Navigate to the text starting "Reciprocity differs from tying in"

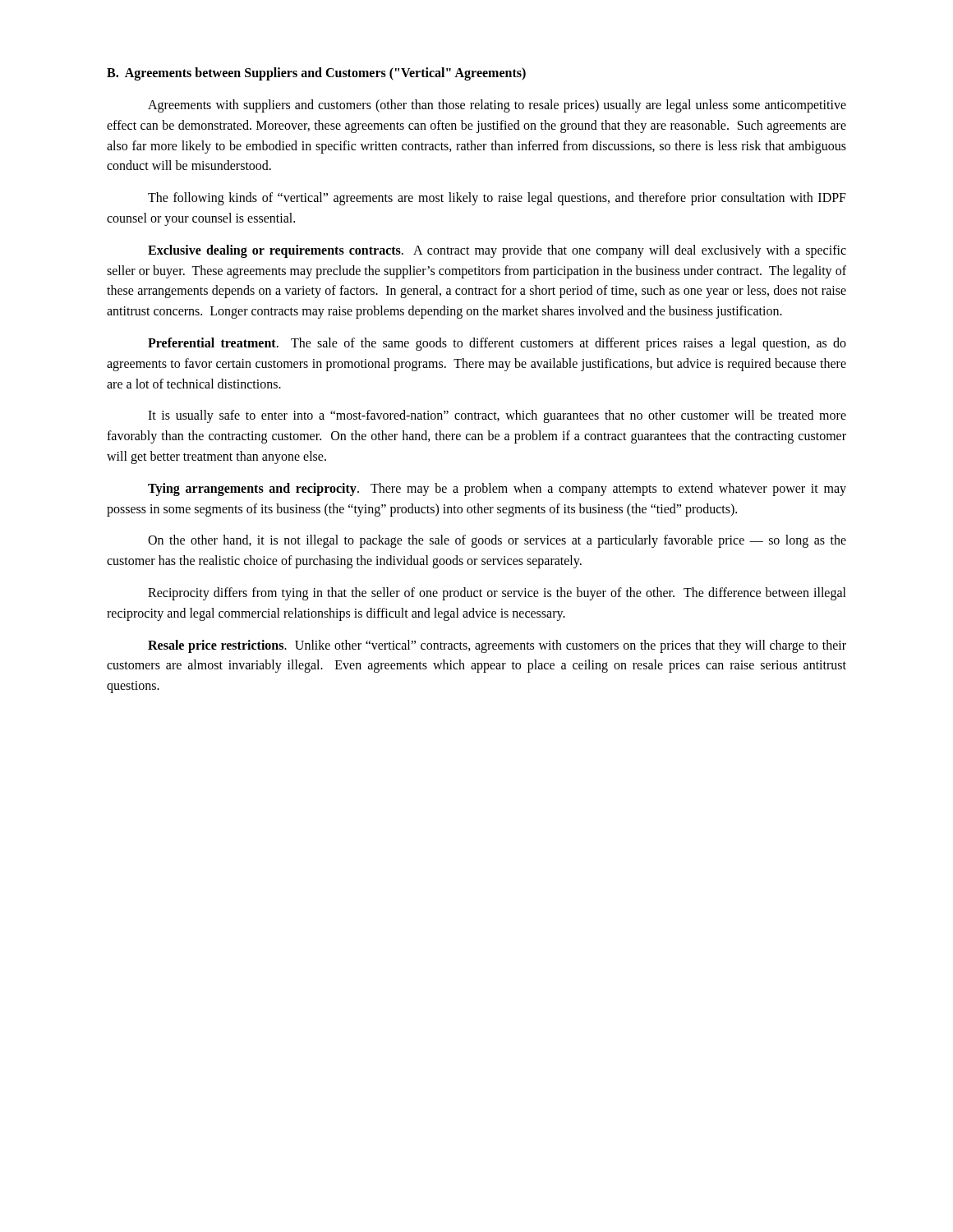coord(476,603)
